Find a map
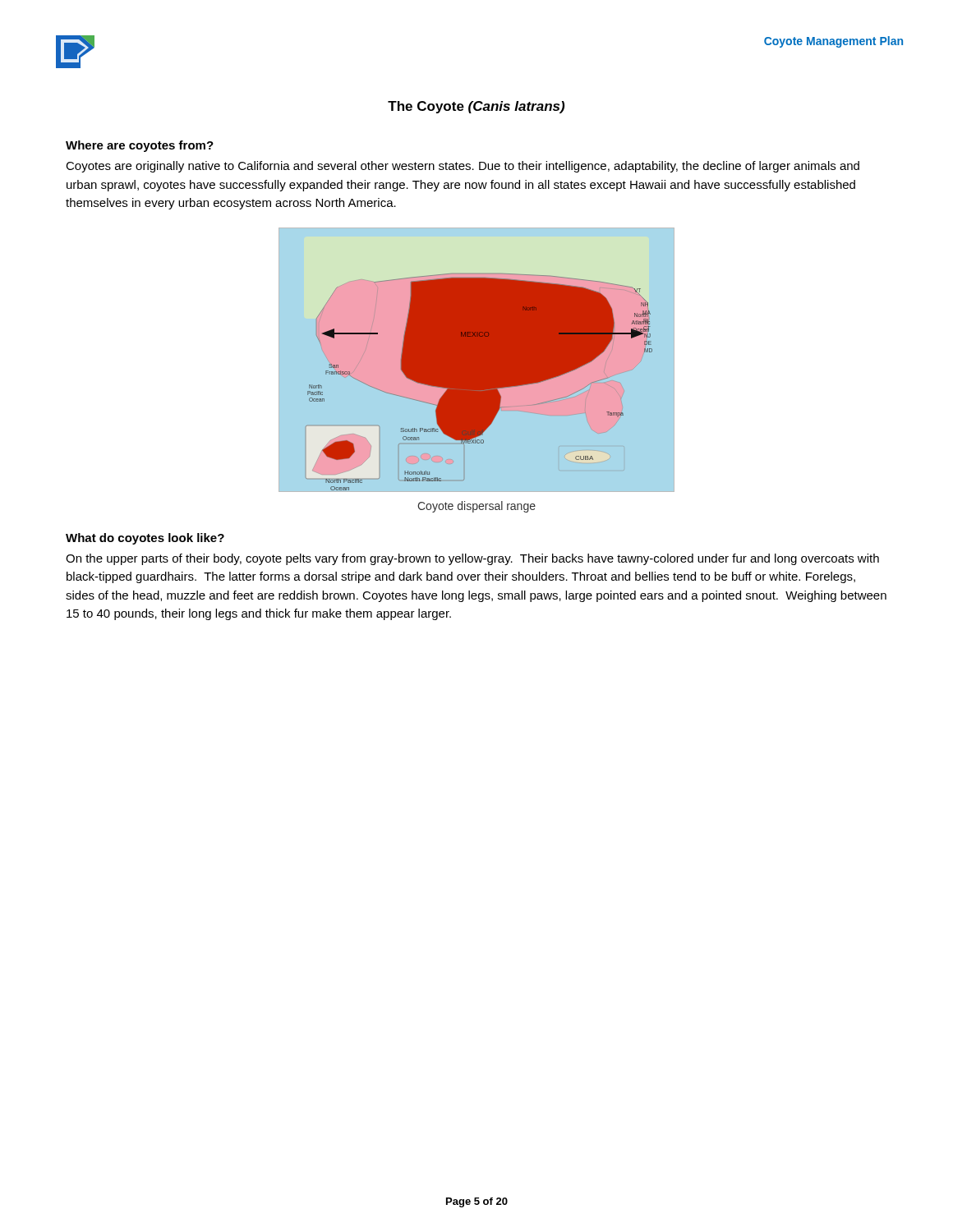Screen dimensions: 1232x953 (476, 361)
